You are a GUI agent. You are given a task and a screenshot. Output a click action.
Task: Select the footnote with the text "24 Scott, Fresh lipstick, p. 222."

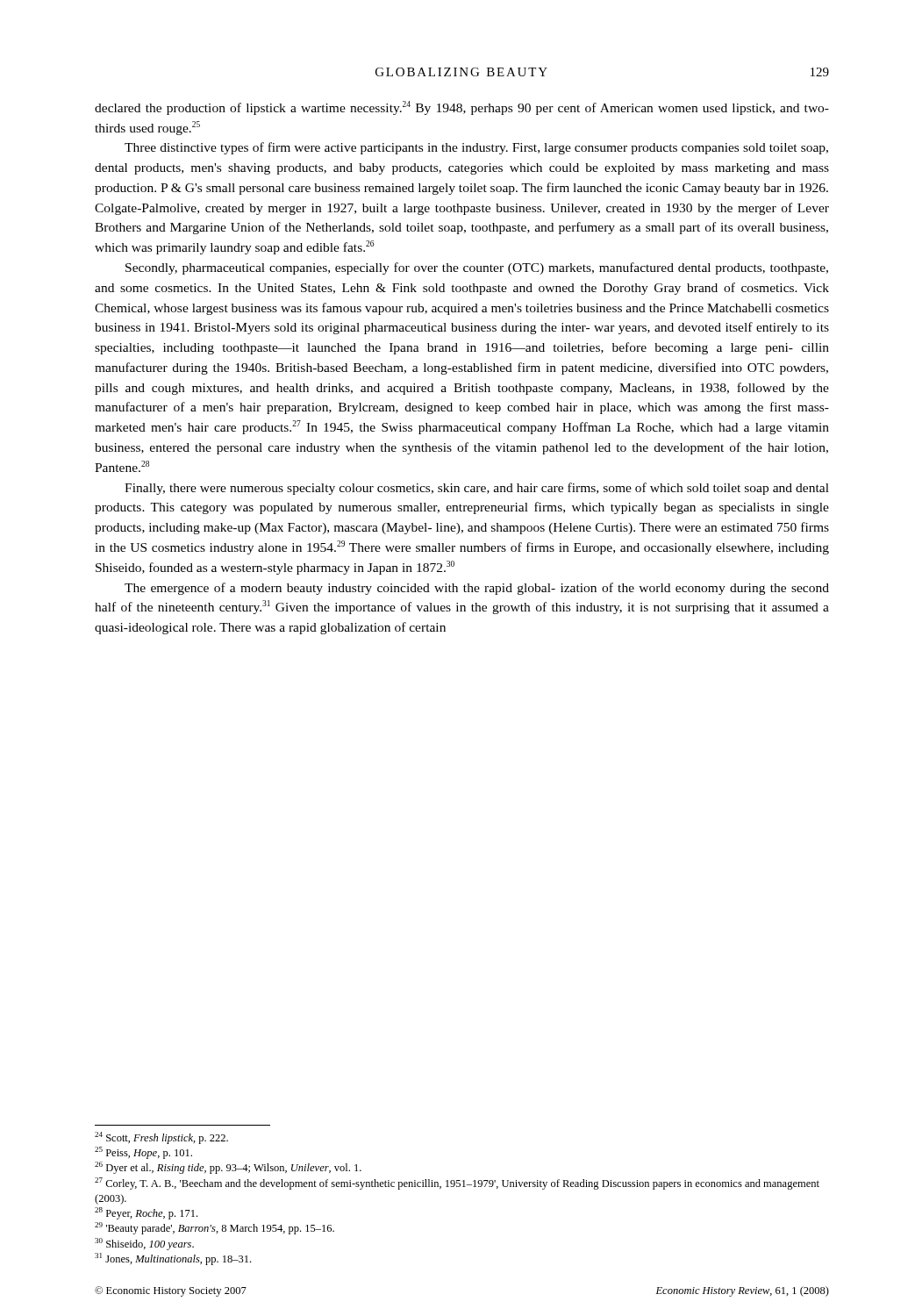tap(162, 1137)
